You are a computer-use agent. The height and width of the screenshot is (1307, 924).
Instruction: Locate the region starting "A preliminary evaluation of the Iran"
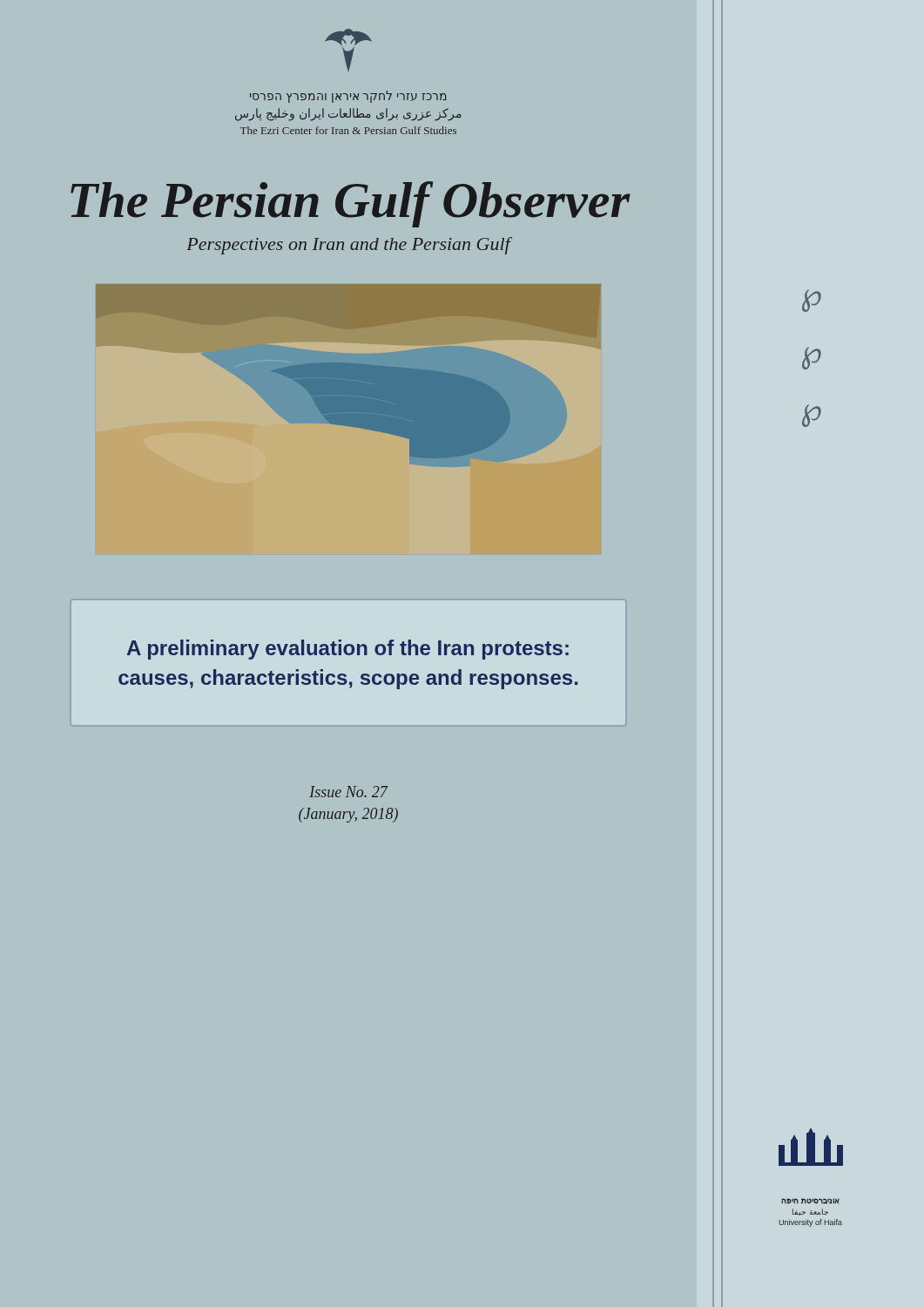348,663
